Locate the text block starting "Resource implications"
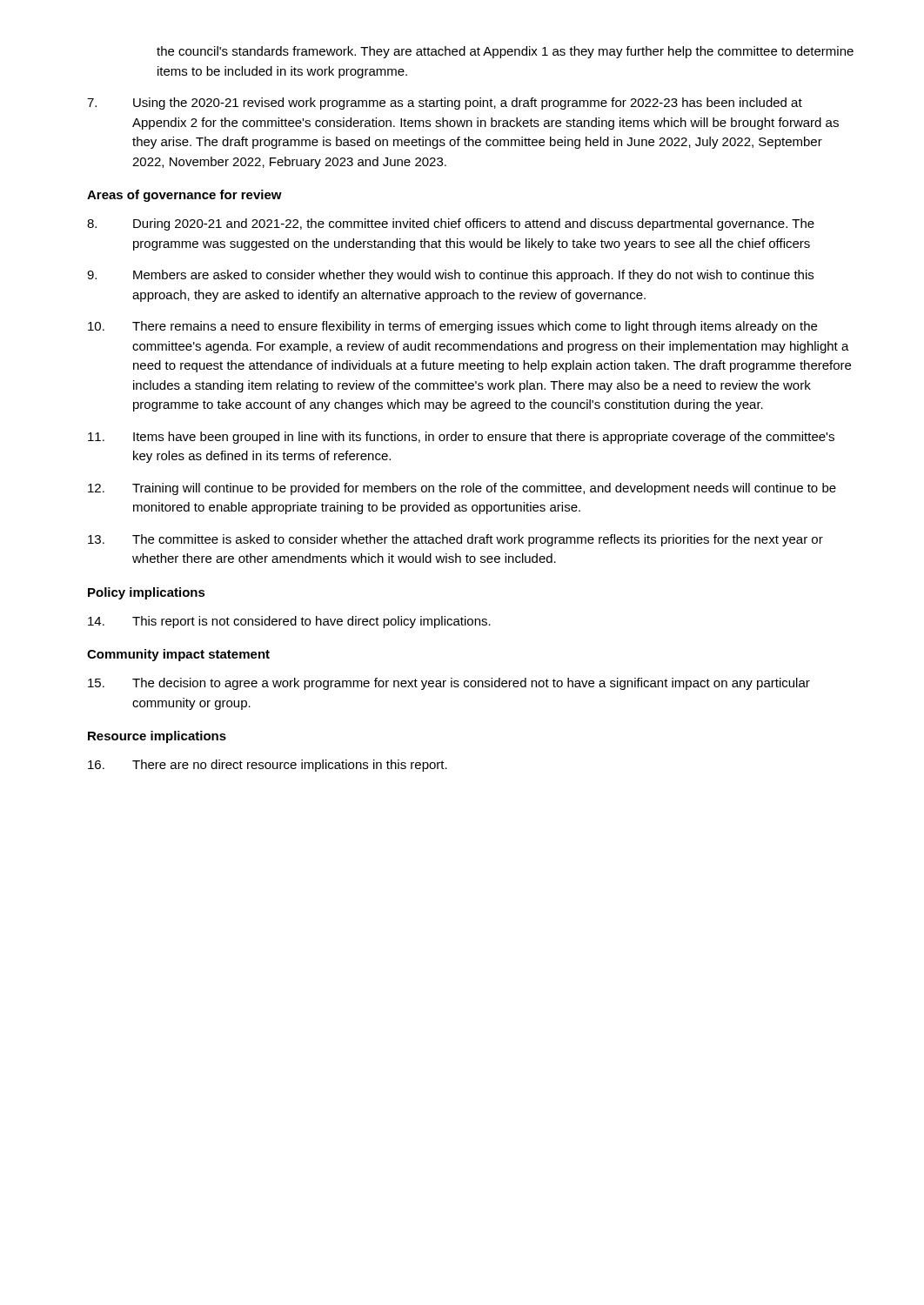Image resolution: width=924 pixels, height=1305 pixels. pos(157,736)
